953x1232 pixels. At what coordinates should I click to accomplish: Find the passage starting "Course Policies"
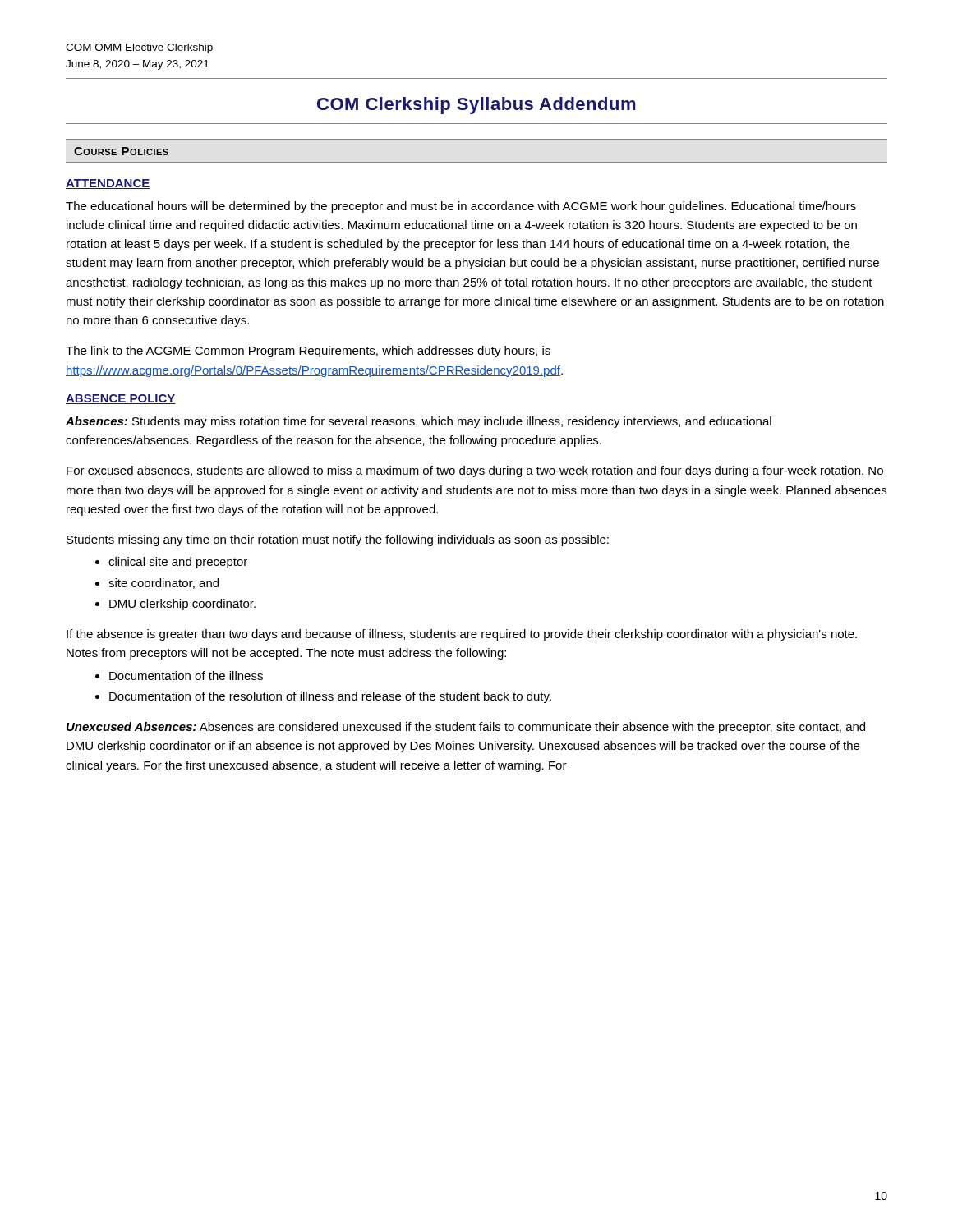pos(121,150)
